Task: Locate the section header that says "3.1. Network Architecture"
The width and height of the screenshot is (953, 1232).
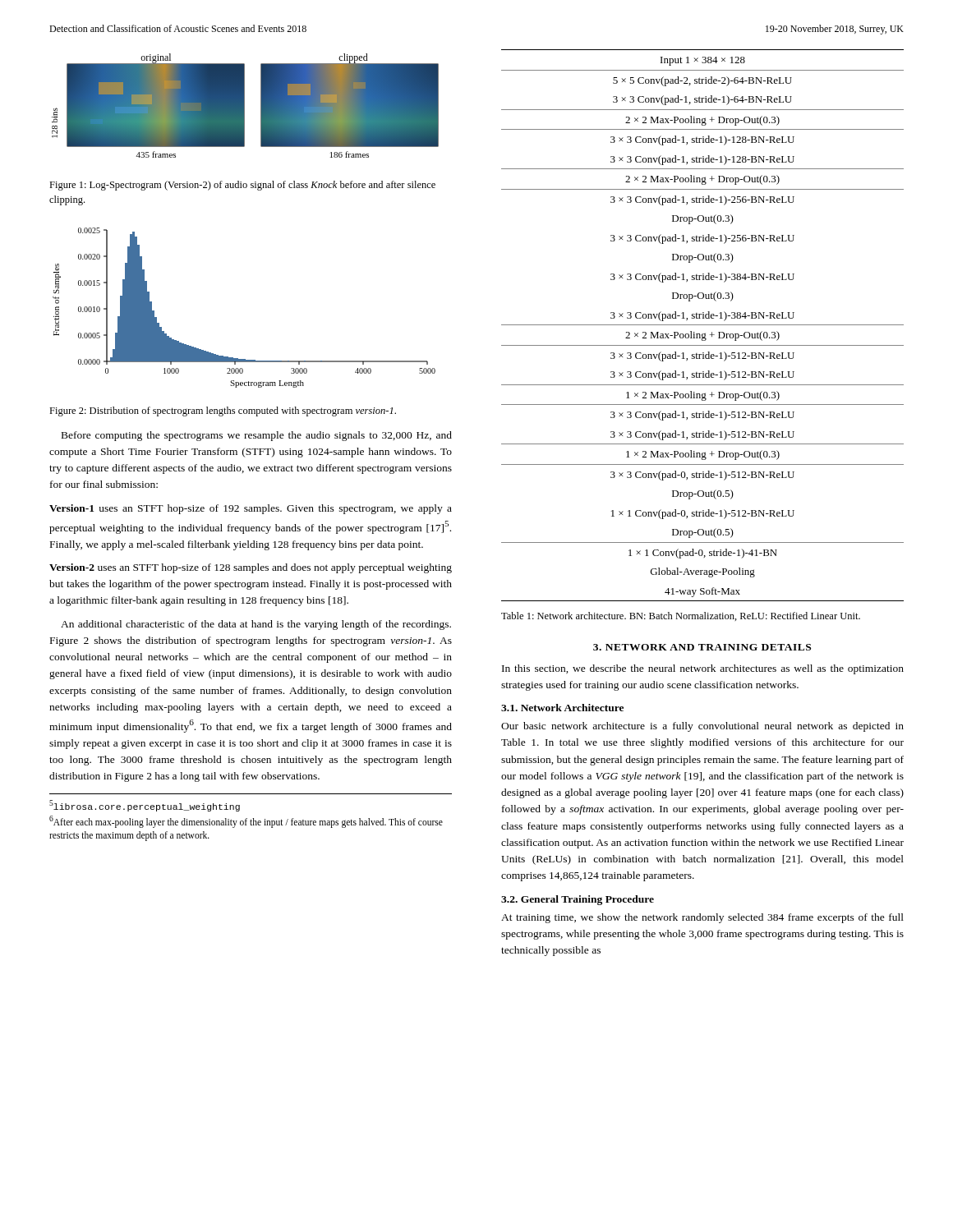Action: tap(563, 708)
